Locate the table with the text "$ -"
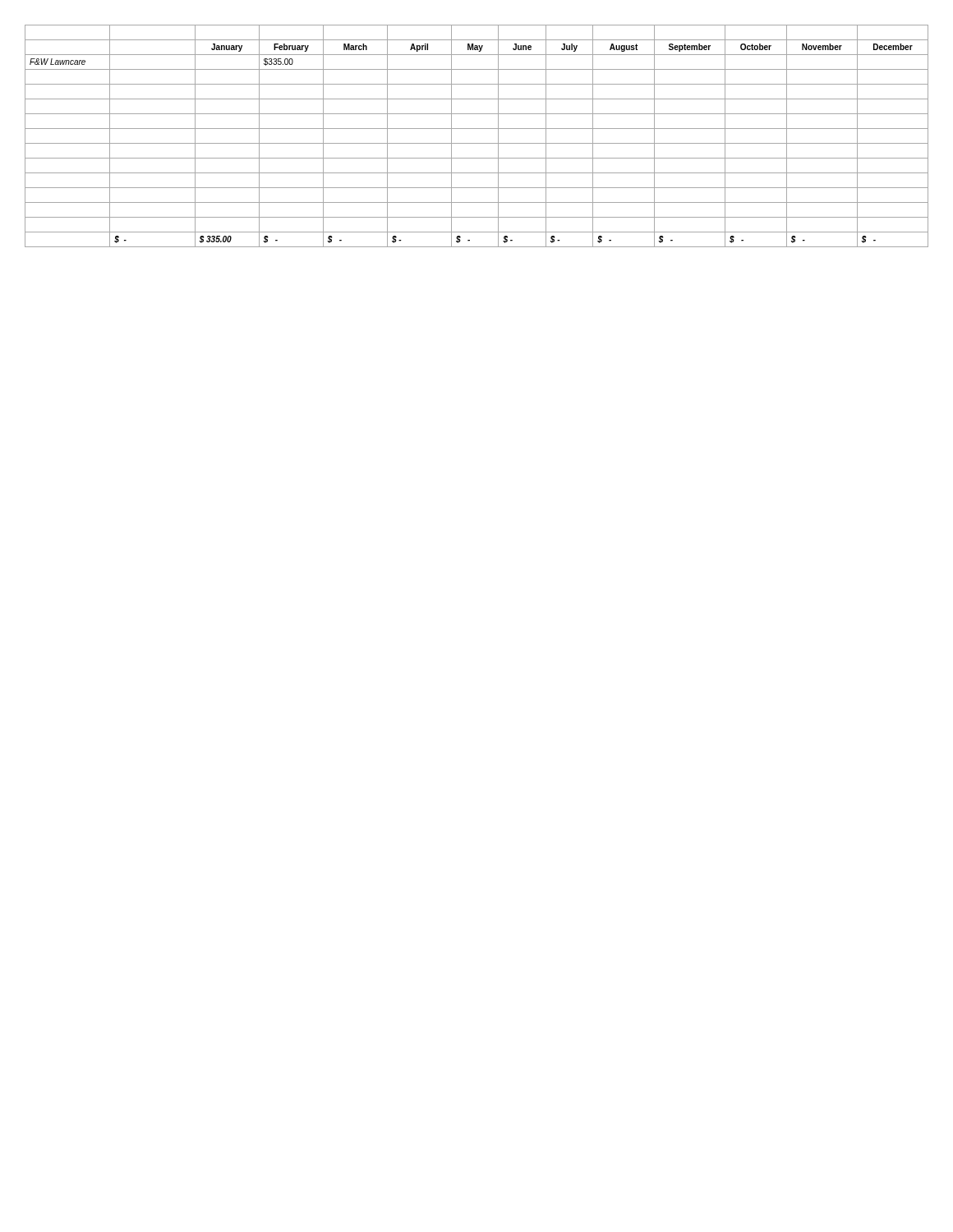This screenshot has height=1232, width=953. (476, 136)
